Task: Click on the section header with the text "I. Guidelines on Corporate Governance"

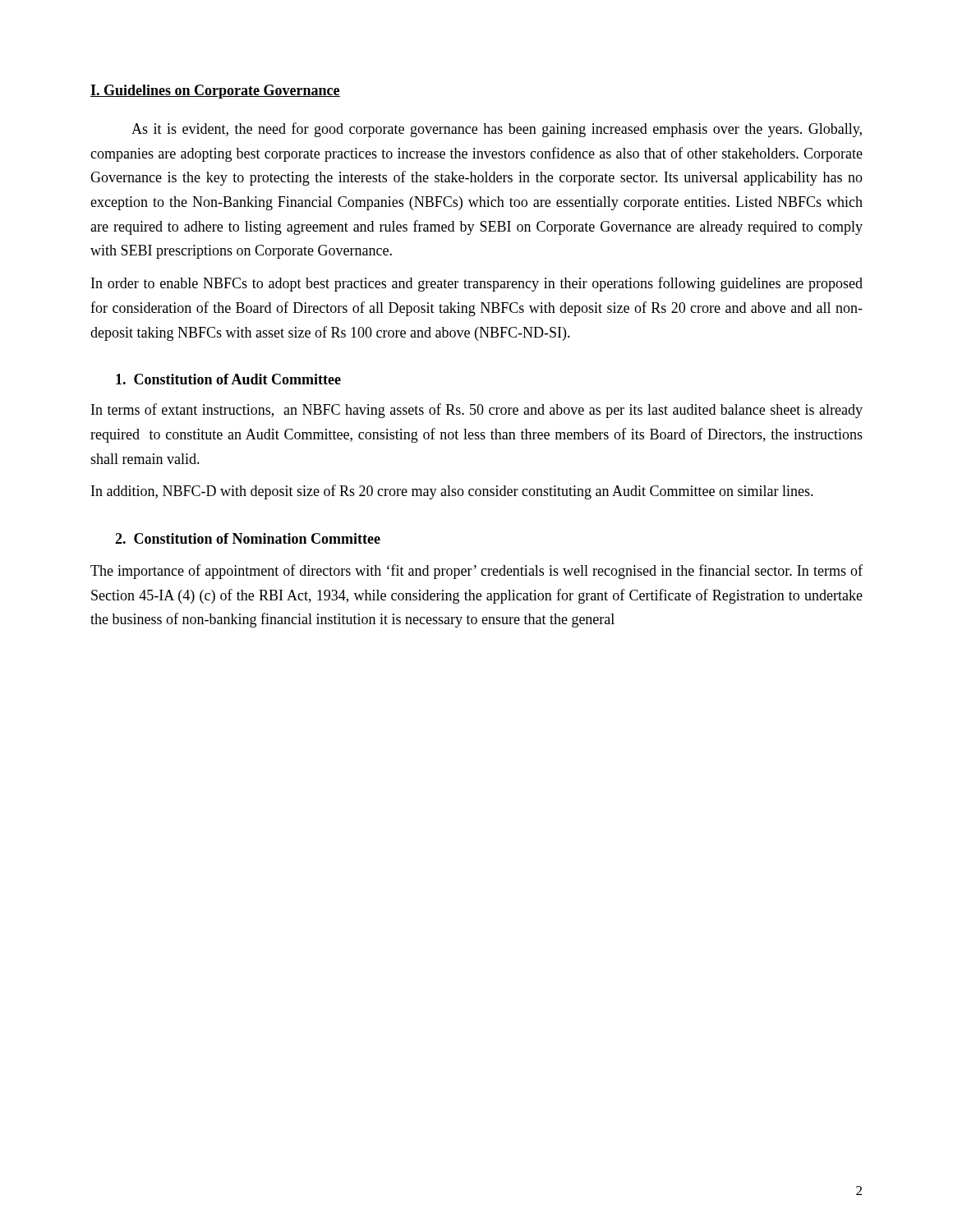Action: 215,90
